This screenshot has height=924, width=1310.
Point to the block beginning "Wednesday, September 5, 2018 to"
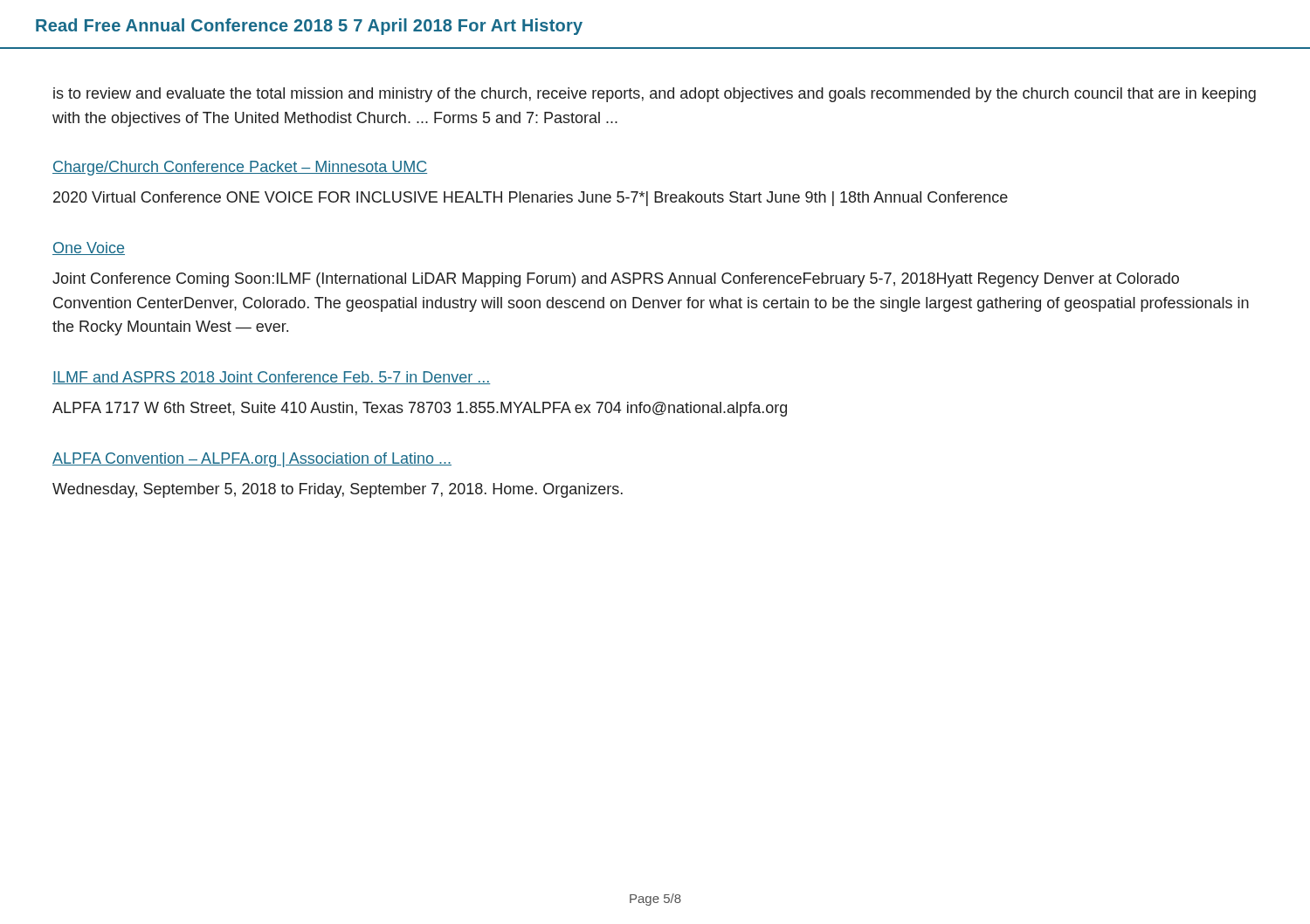338,489
